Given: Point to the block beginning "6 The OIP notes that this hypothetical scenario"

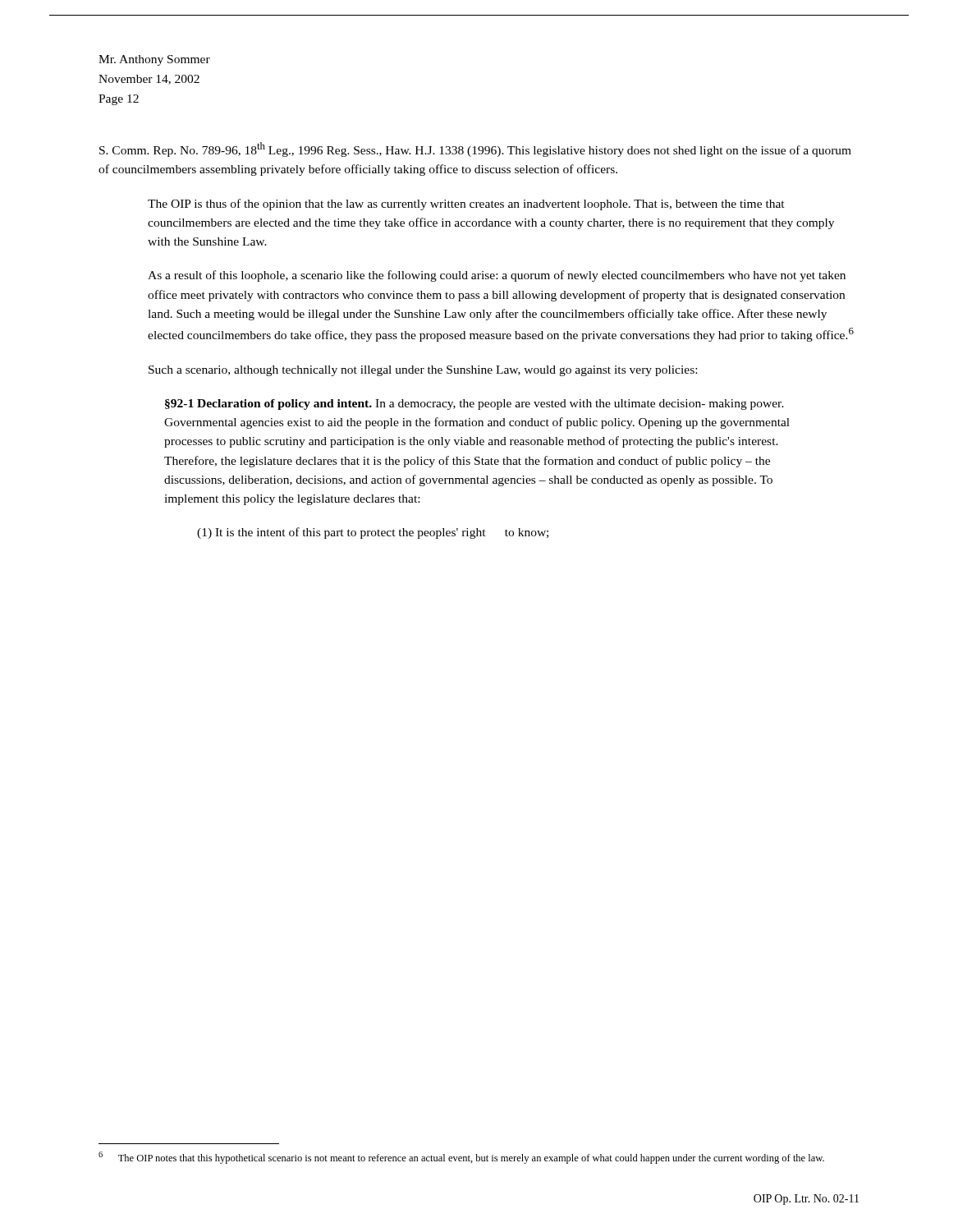Looking at the screenshot, I should (462, 1157).
